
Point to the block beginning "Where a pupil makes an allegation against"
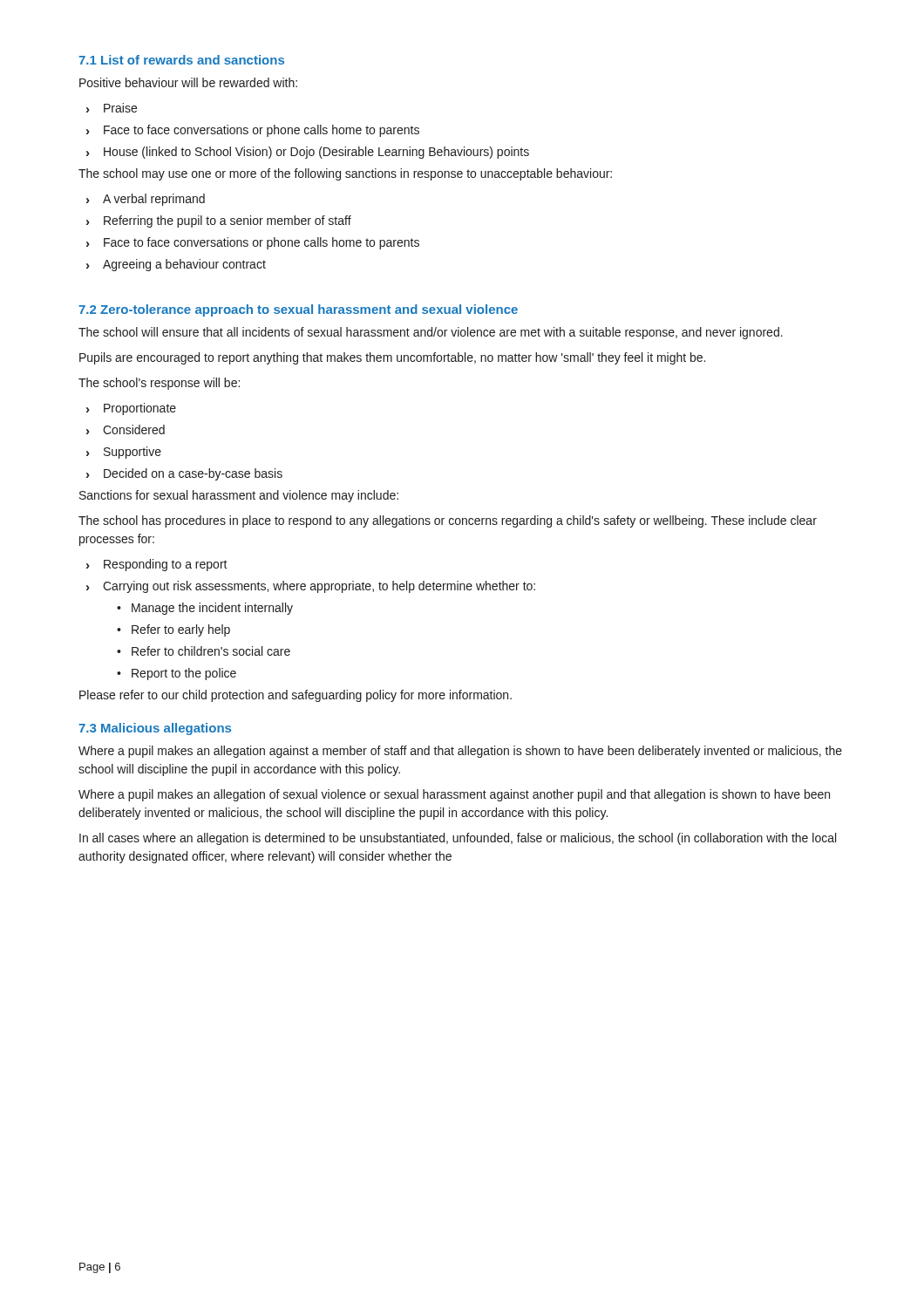[462, 760]
